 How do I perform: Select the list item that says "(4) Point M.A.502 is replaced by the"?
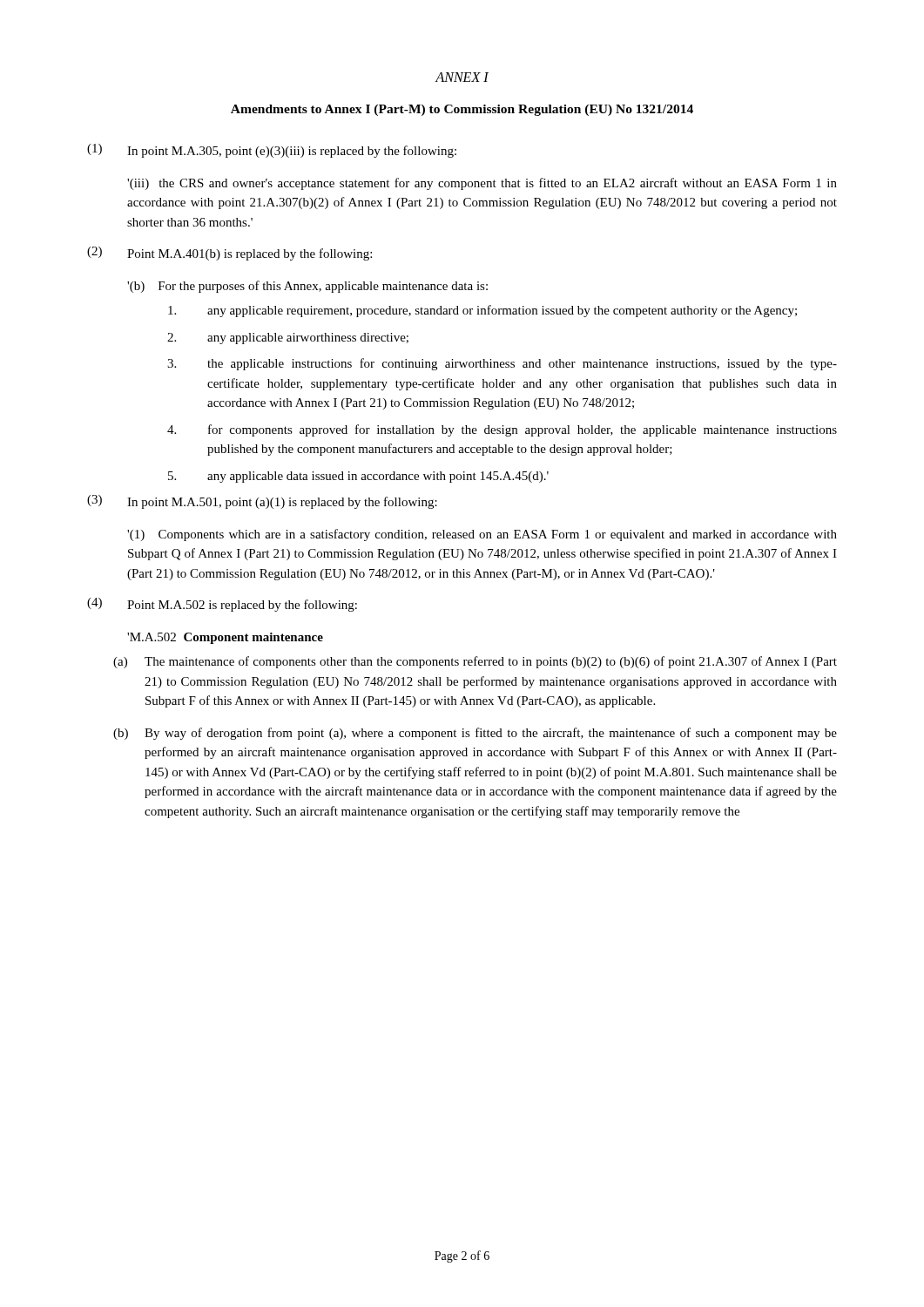222,605
